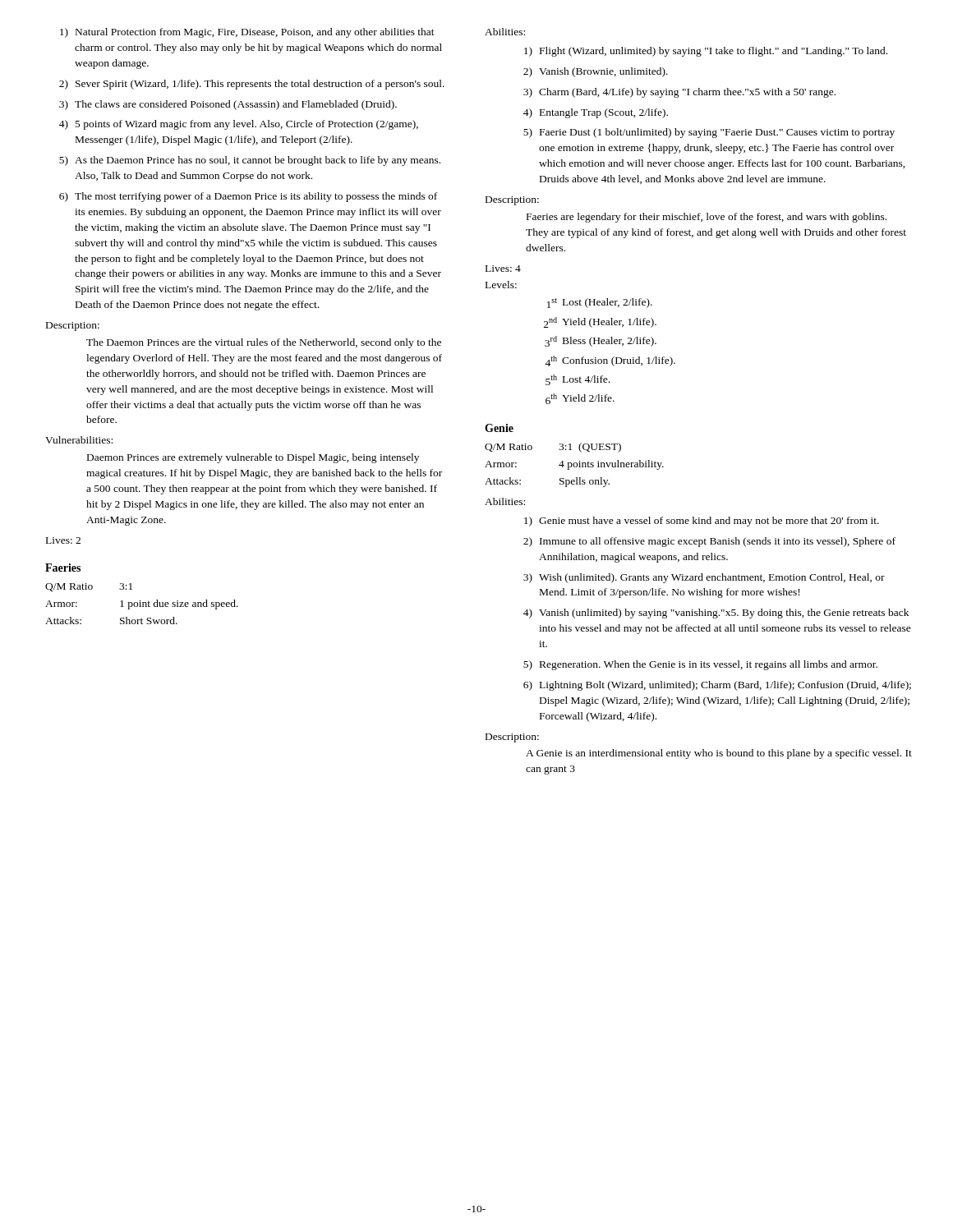953x1232 pixels.
Task: Locate the text "6th Yield 2/life."
Action: (570, 400)
